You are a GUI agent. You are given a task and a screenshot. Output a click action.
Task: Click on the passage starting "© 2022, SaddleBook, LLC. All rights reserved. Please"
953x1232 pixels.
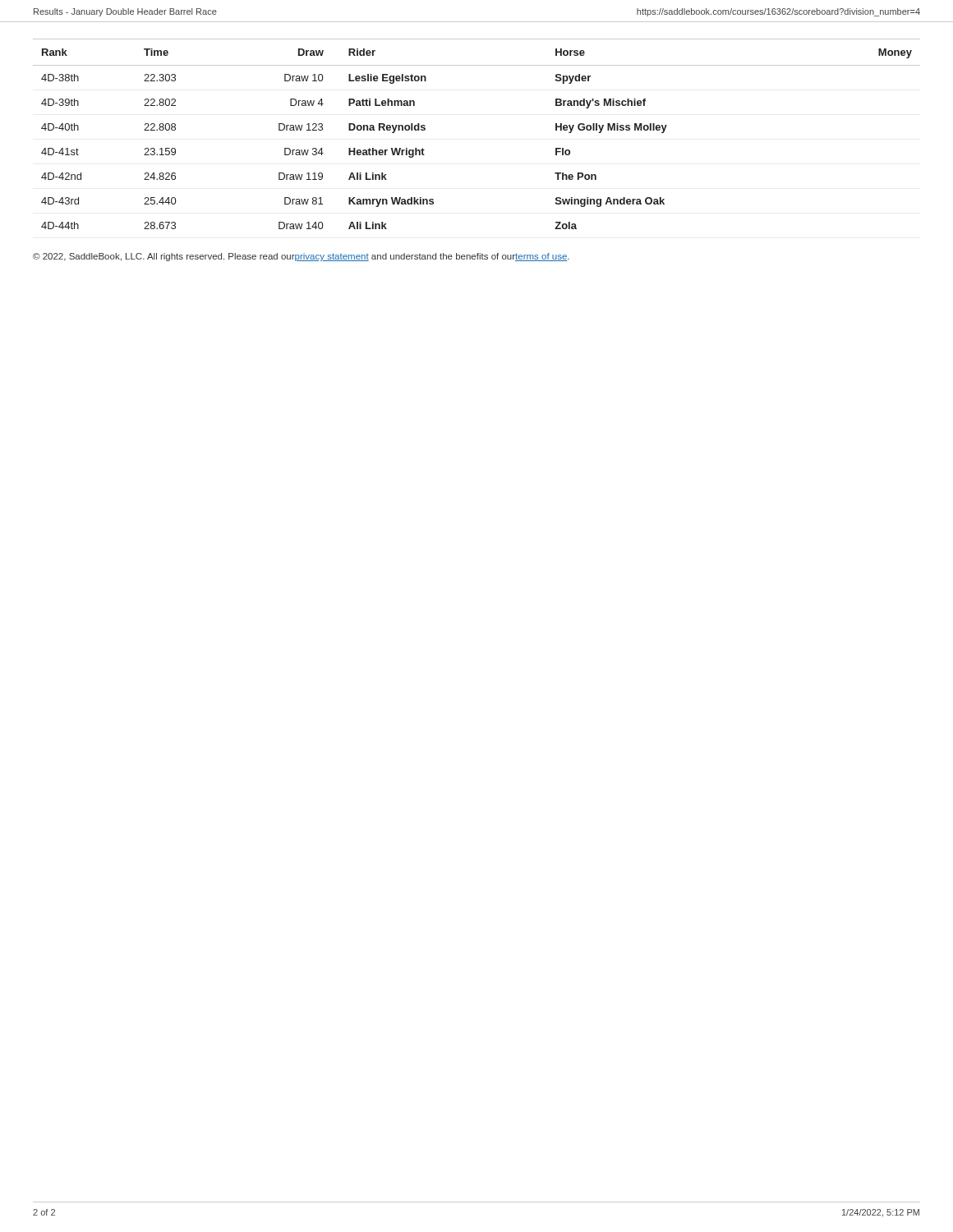(x=301, y=256)
